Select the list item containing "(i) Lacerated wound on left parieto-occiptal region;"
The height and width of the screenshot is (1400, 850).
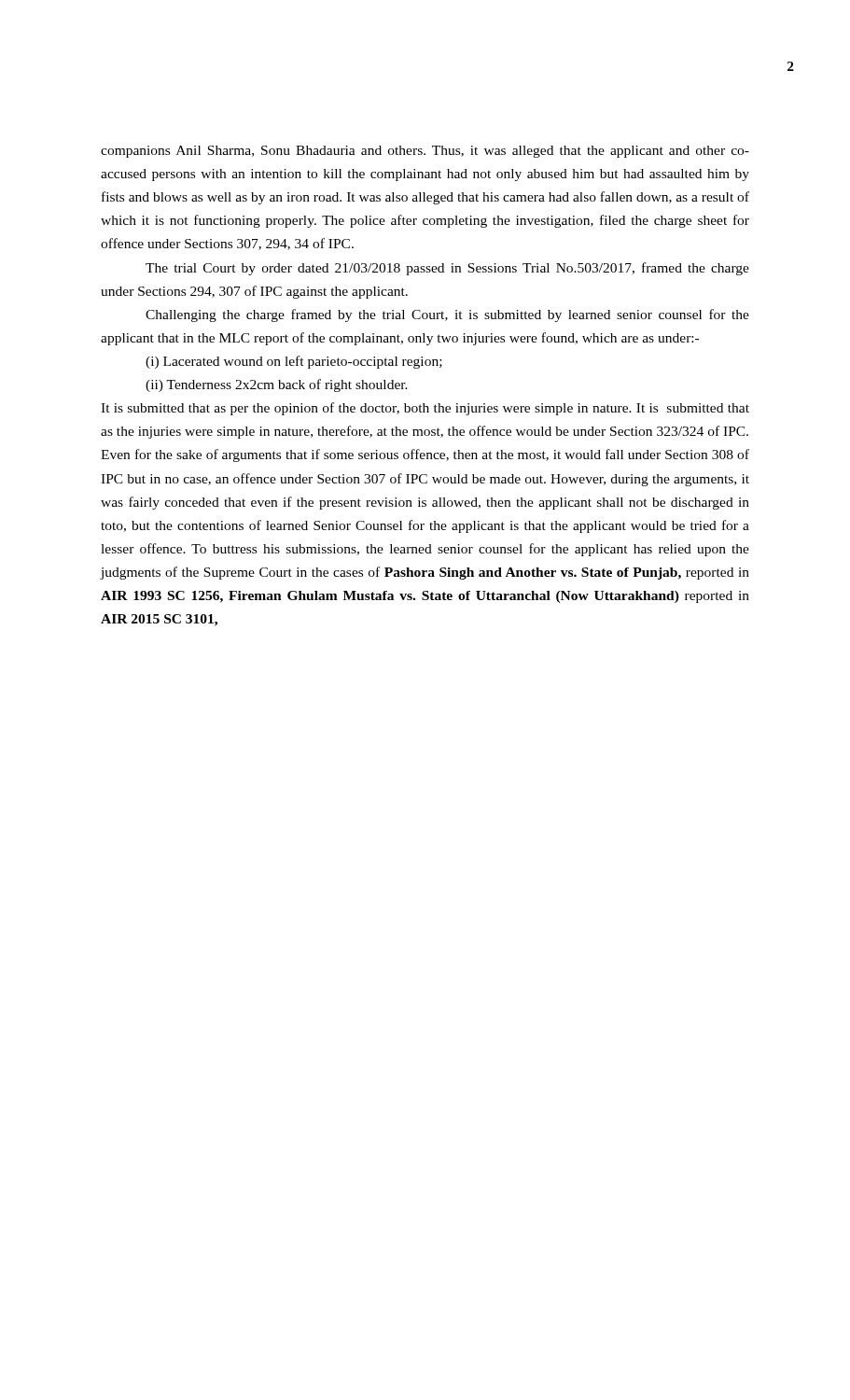click(x=294, y=361)
